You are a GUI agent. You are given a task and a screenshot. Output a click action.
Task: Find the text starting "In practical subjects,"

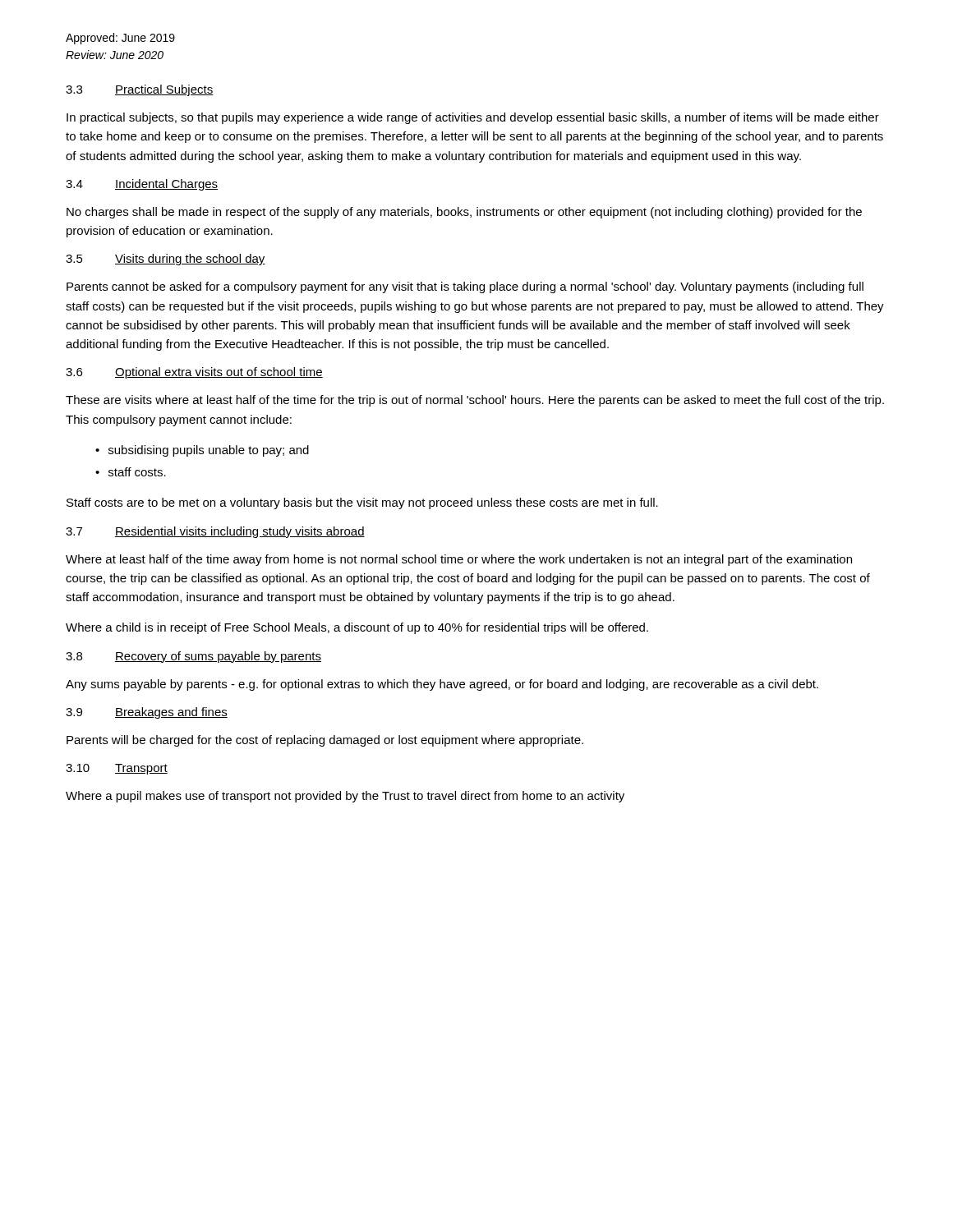tap(475, 136)
